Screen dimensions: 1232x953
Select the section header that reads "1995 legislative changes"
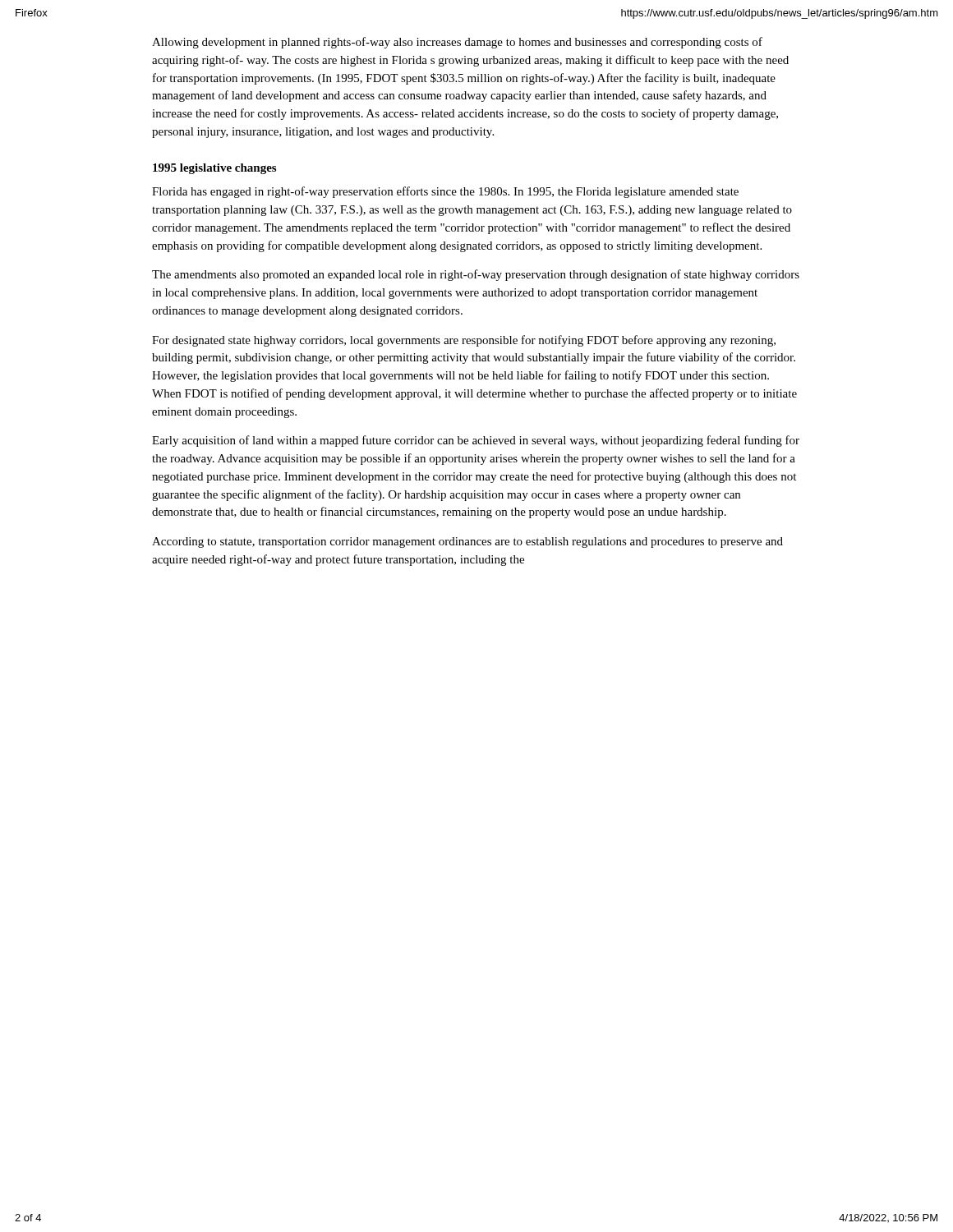pos(214,167)
